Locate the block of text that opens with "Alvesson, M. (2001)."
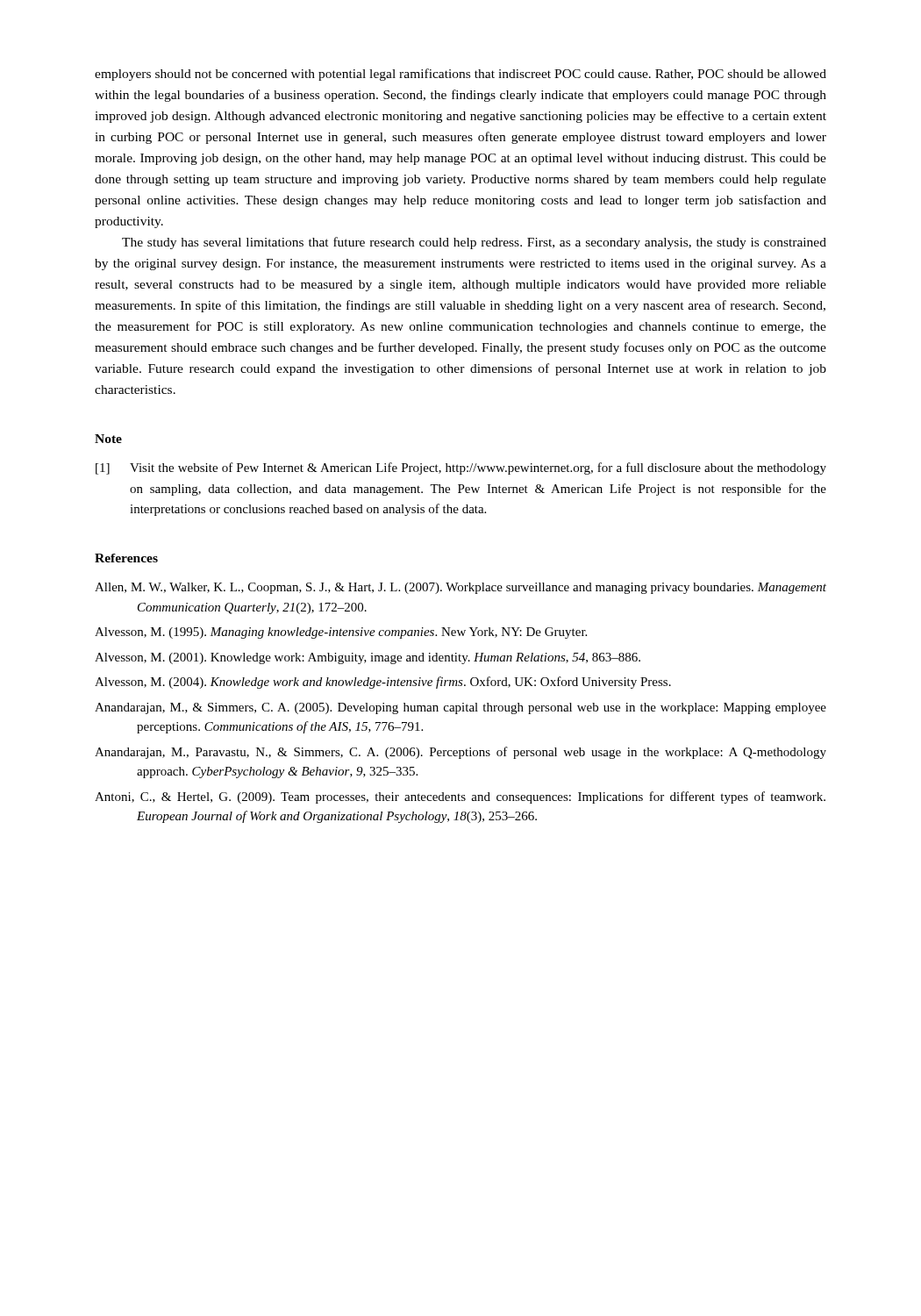The height and width of the screenshot is (1316, 921). coord(368,657)
